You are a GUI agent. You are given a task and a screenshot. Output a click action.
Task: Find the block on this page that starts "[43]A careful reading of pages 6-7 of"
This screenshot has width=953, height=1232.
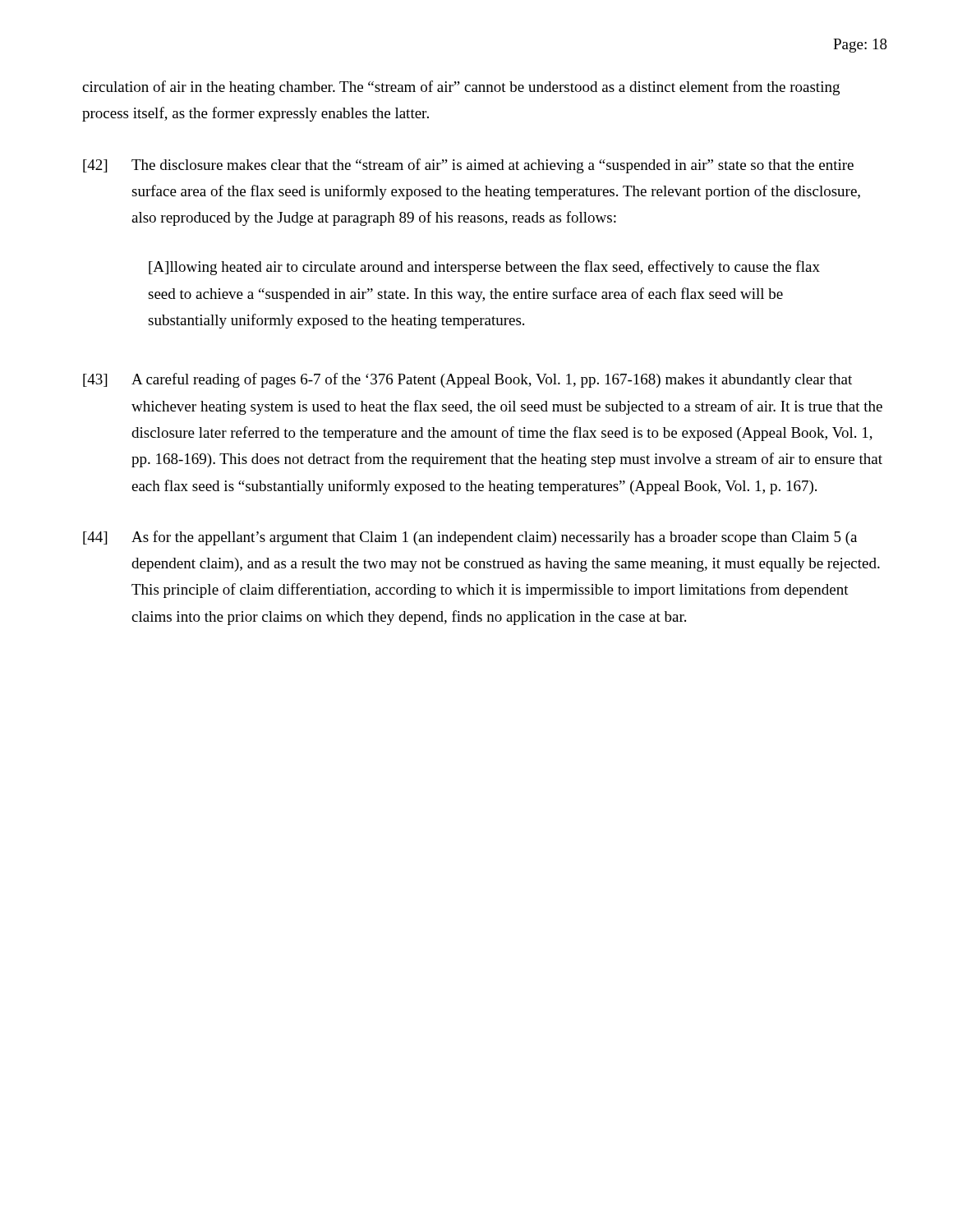coord(483,433)
